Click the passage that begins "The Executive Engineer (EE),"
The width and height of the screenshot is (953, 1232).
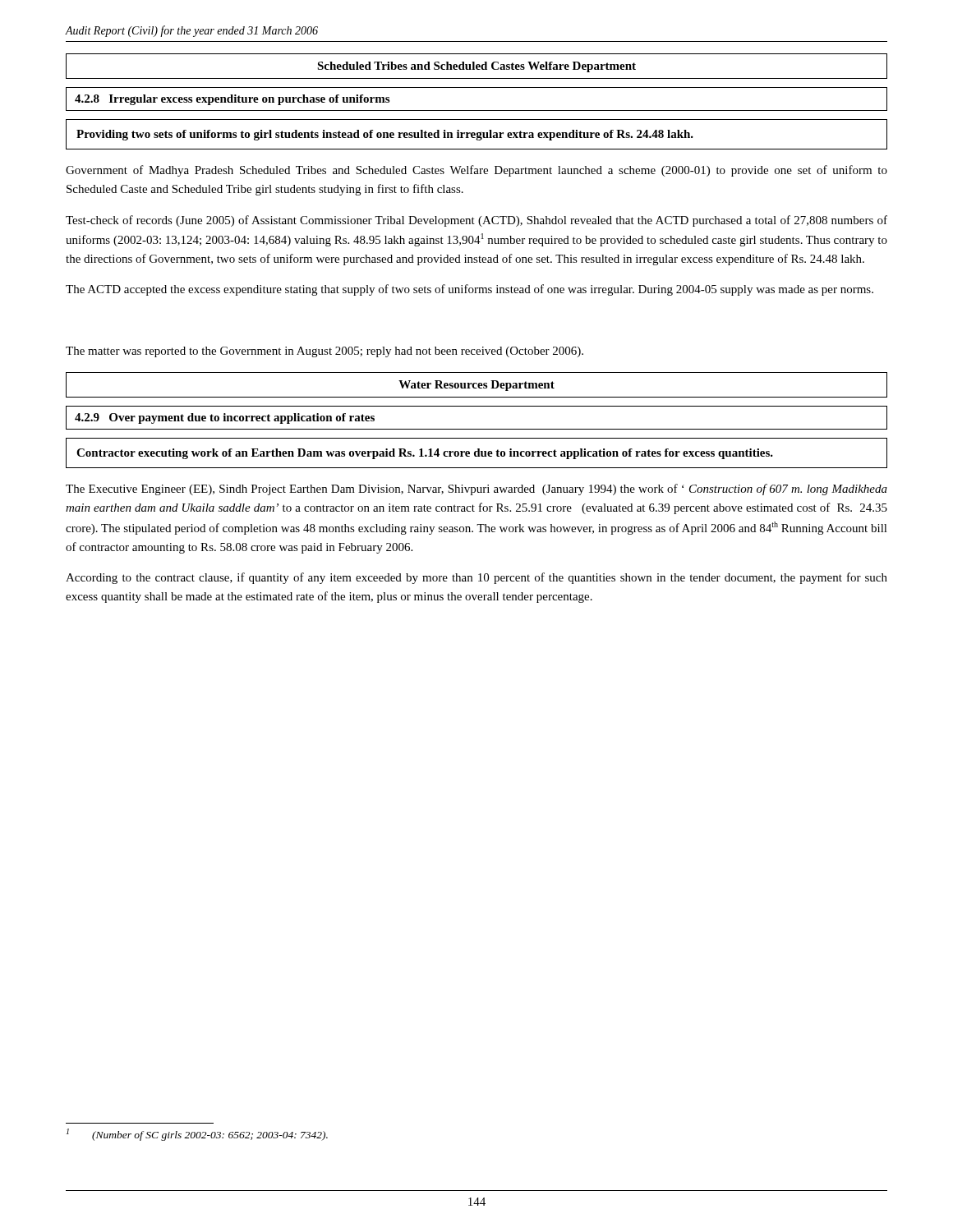[476, 518]
